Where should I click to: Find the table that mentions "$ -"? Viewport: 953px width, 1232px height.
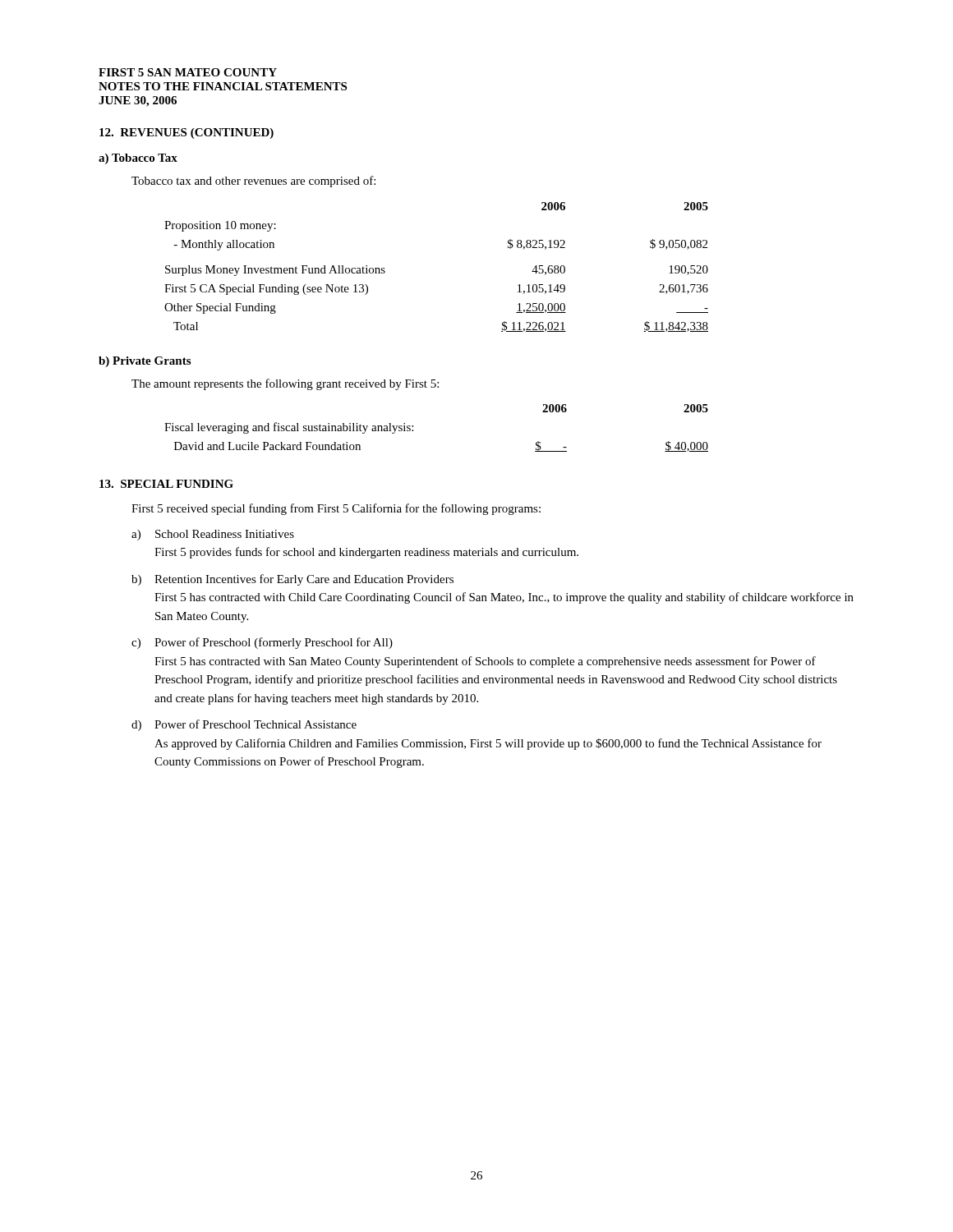pyautogui.click(x=509, y=428)
